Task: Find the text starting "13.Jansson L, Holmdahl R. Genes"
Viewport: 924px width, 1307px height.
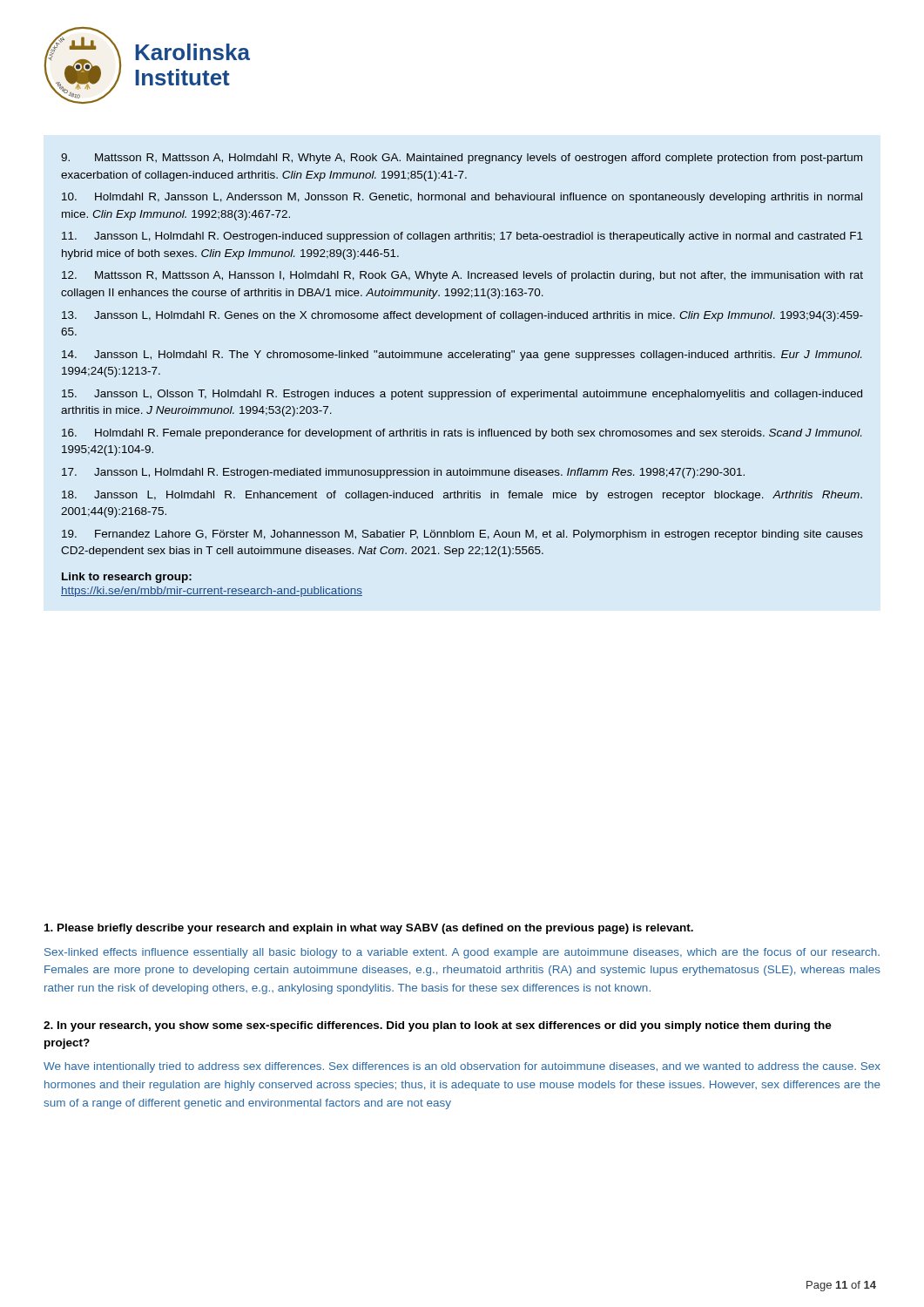Action: (462, 322)
